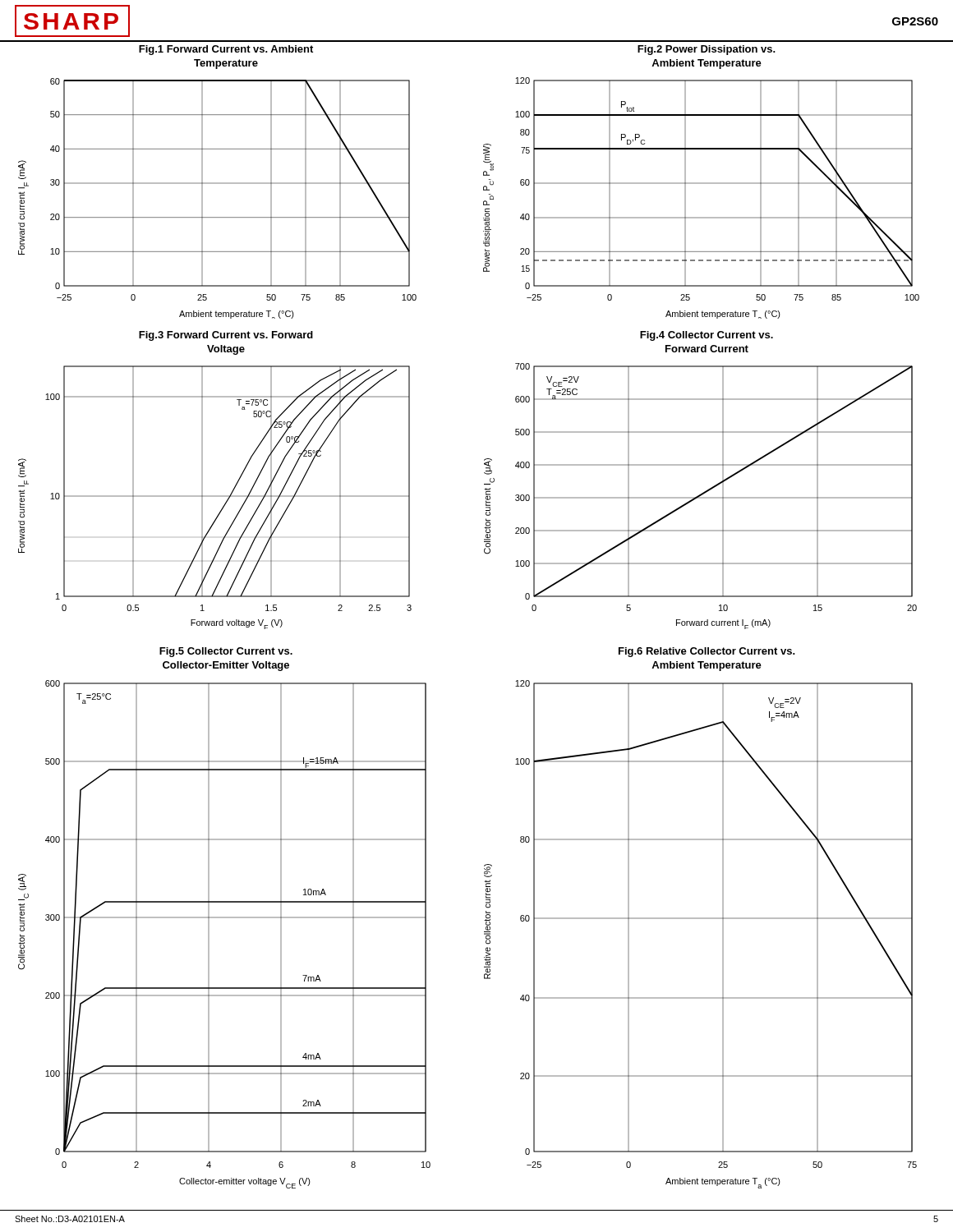Point to the block starting "Fig.2 Power Dissipation"
The image size is (953, 1232).
point(707,56)
